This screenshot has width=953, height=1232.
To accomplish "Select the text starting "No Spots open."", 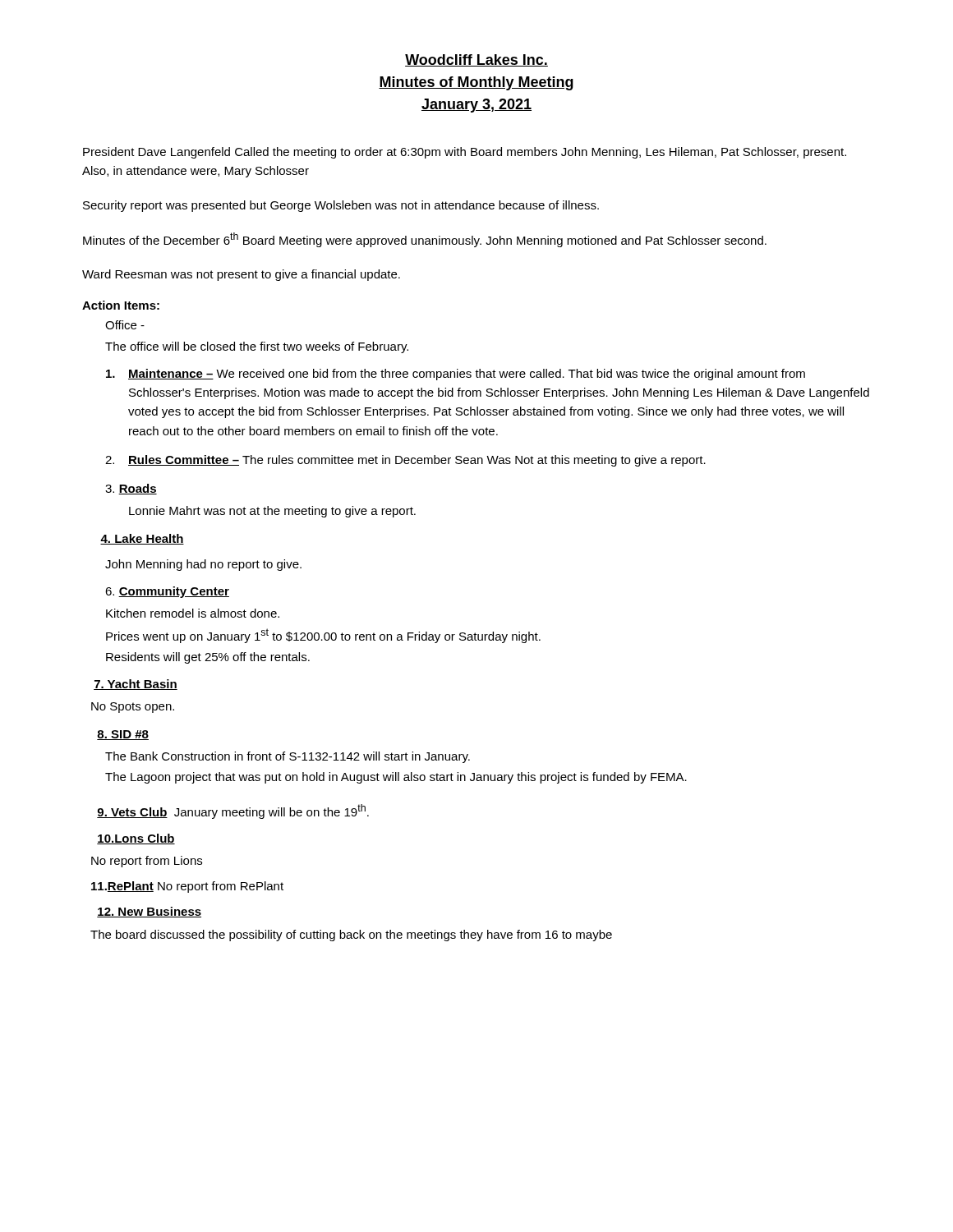I will pyautogui.click(x=133, y=706).
